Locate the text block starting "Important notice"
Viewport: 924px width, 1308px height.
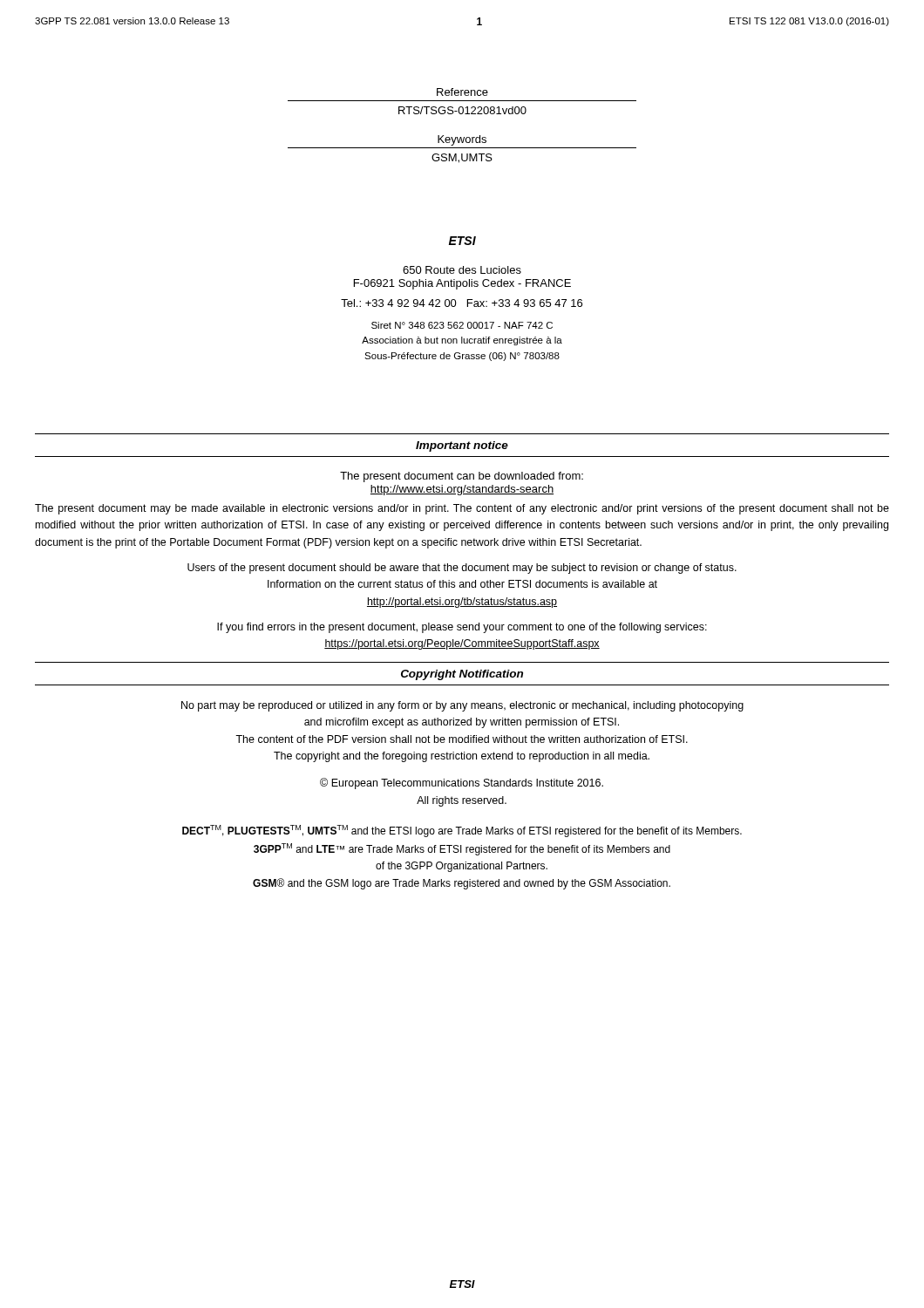coord(462,445)
